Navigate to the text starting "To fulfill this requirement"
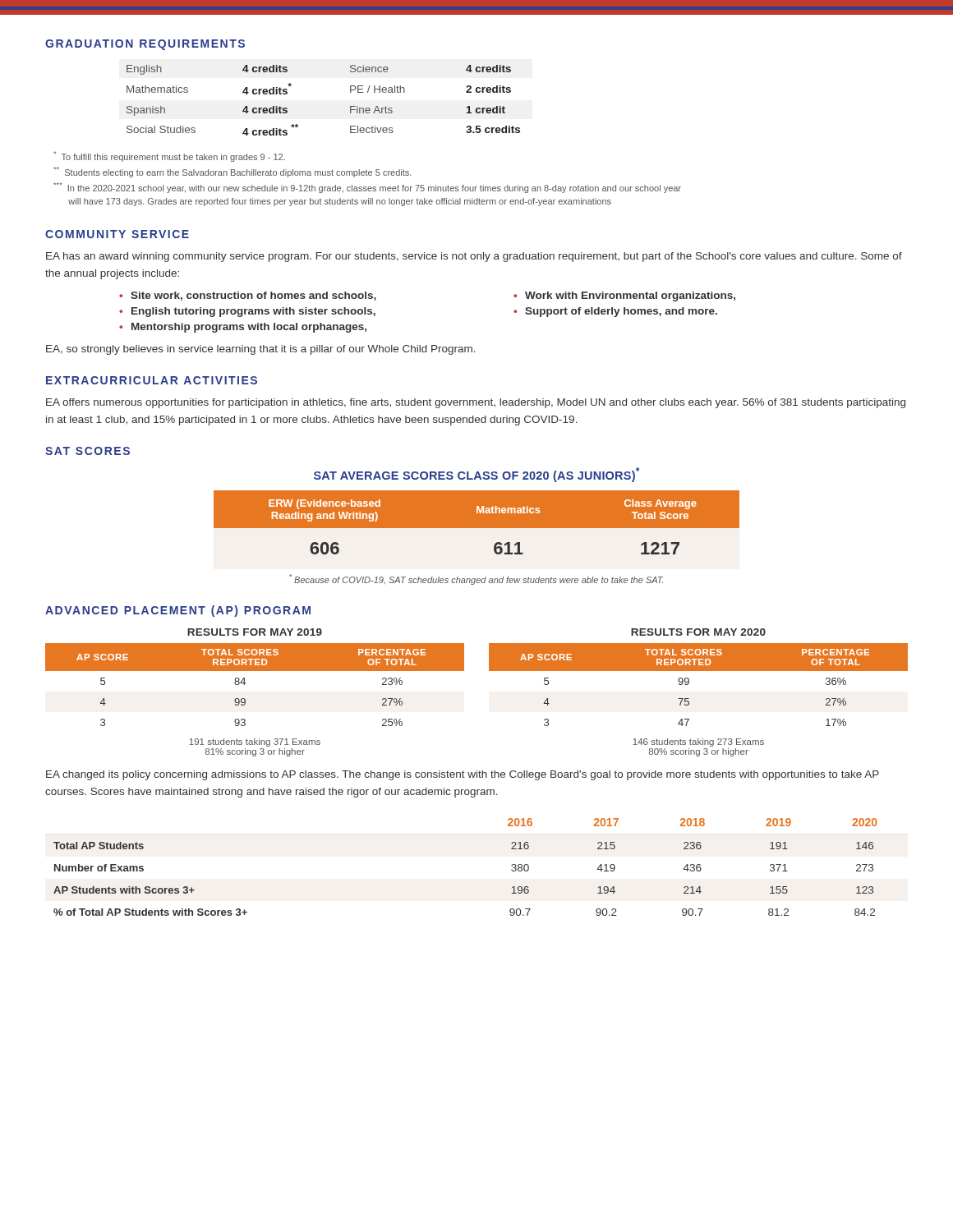953x1232 pixels. pos(481,179)
